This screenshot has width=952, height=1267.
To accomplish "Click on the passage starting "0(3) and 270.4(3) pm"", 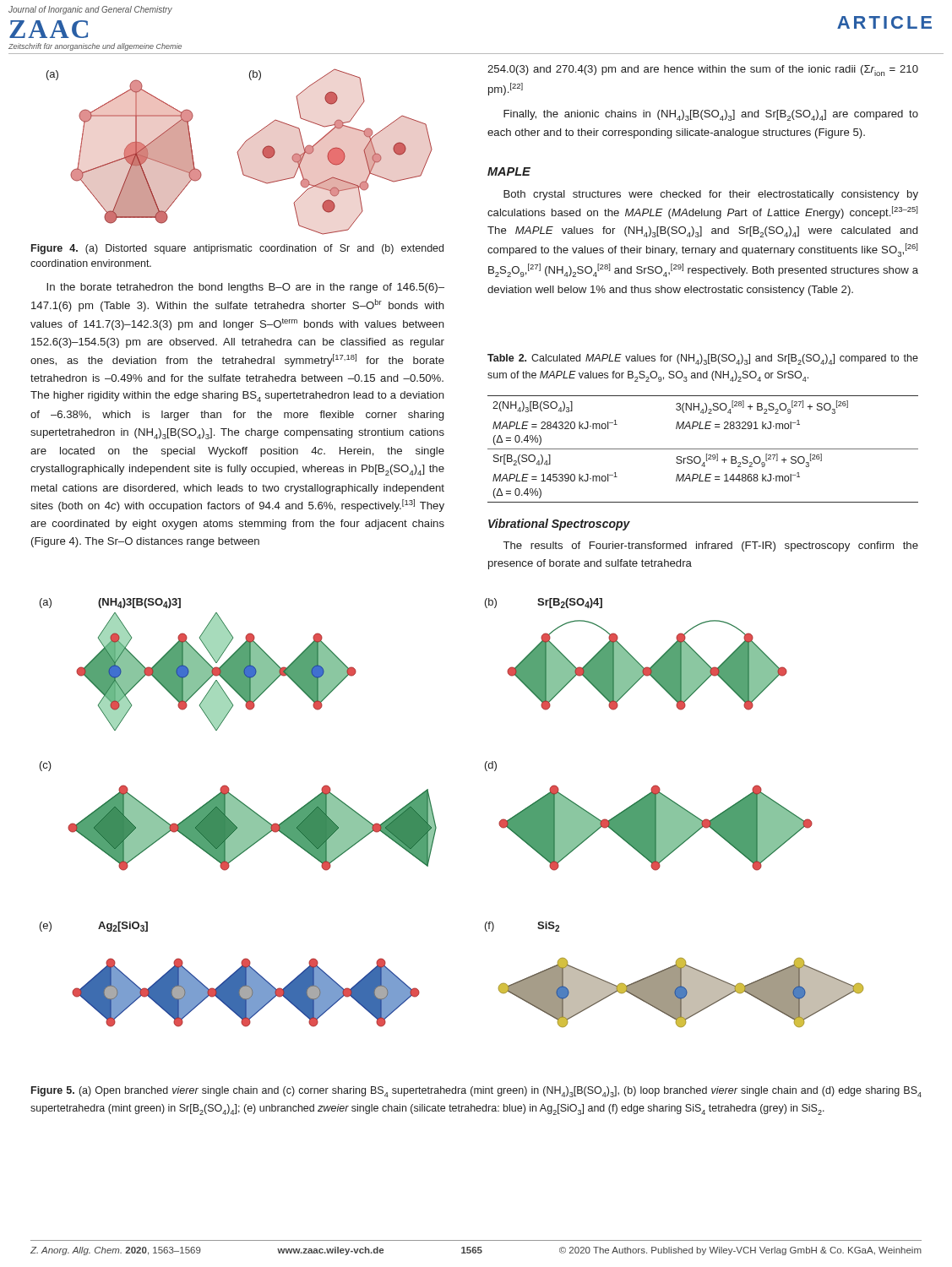I will click(703, 101).
